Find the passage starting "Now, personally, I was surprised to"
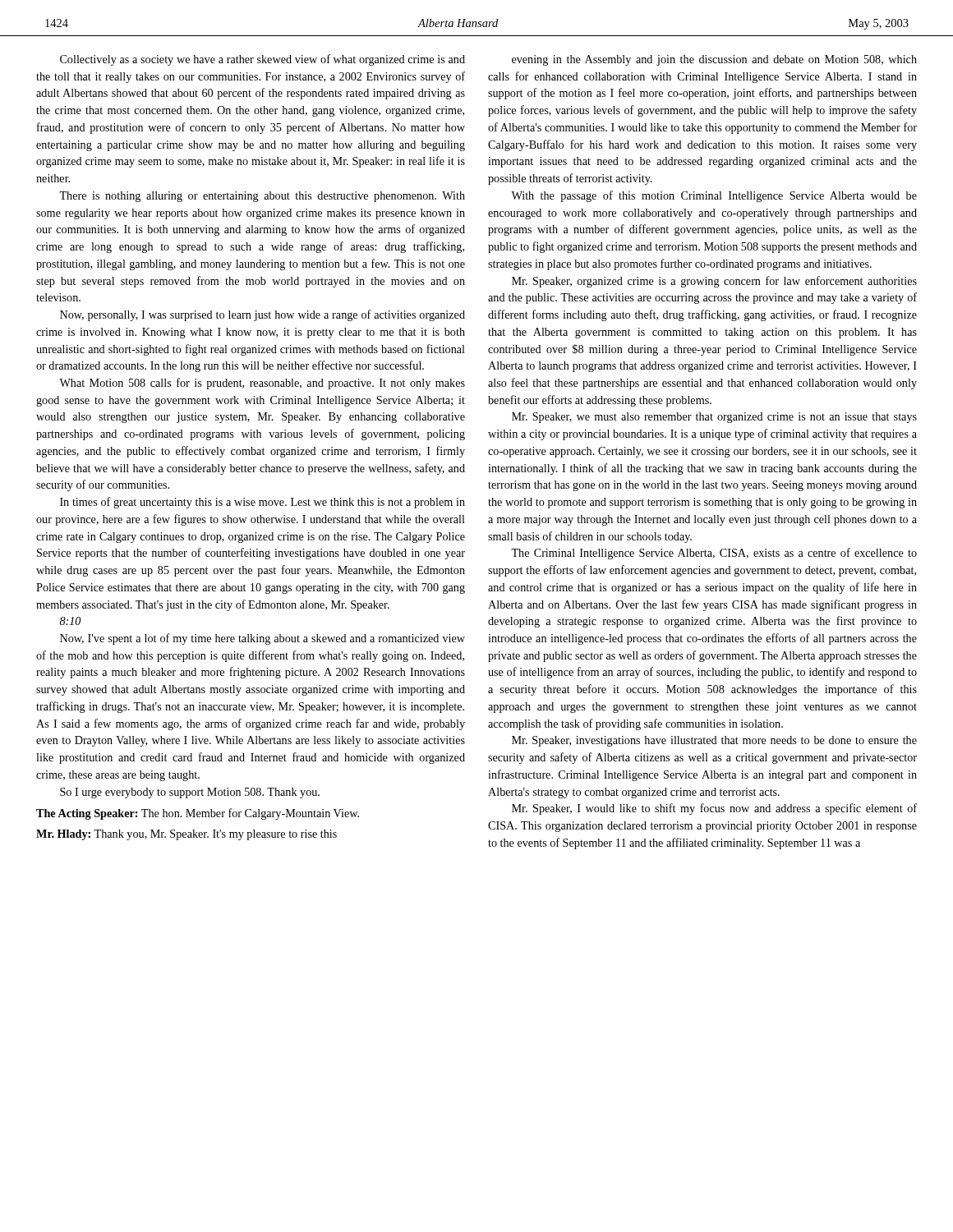 (251, 340)
